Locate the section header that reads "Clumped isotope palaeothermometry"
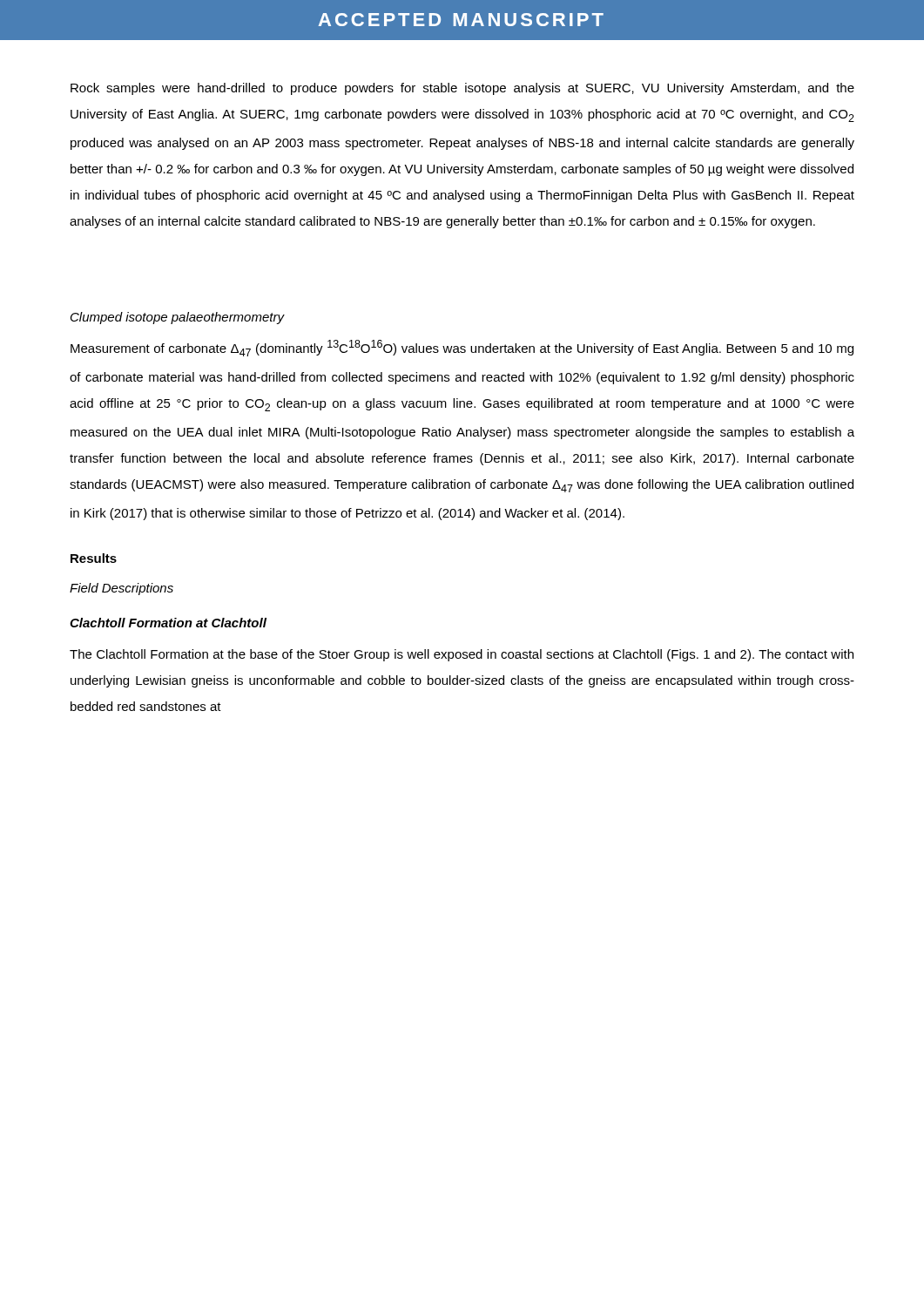 coord(177,317)
